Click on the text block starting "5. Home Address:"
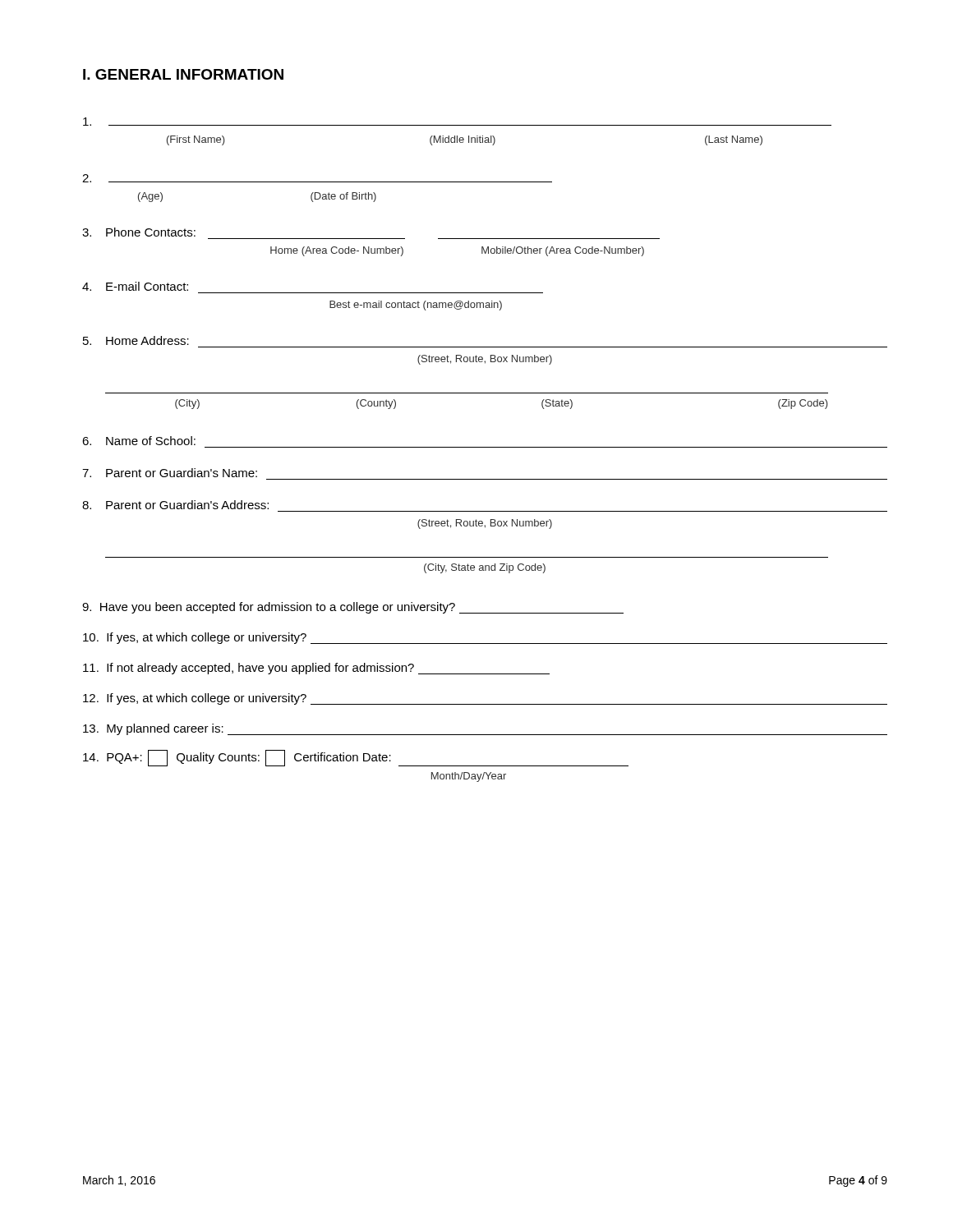Viewport: 953px width, 1232px height. 485,340
